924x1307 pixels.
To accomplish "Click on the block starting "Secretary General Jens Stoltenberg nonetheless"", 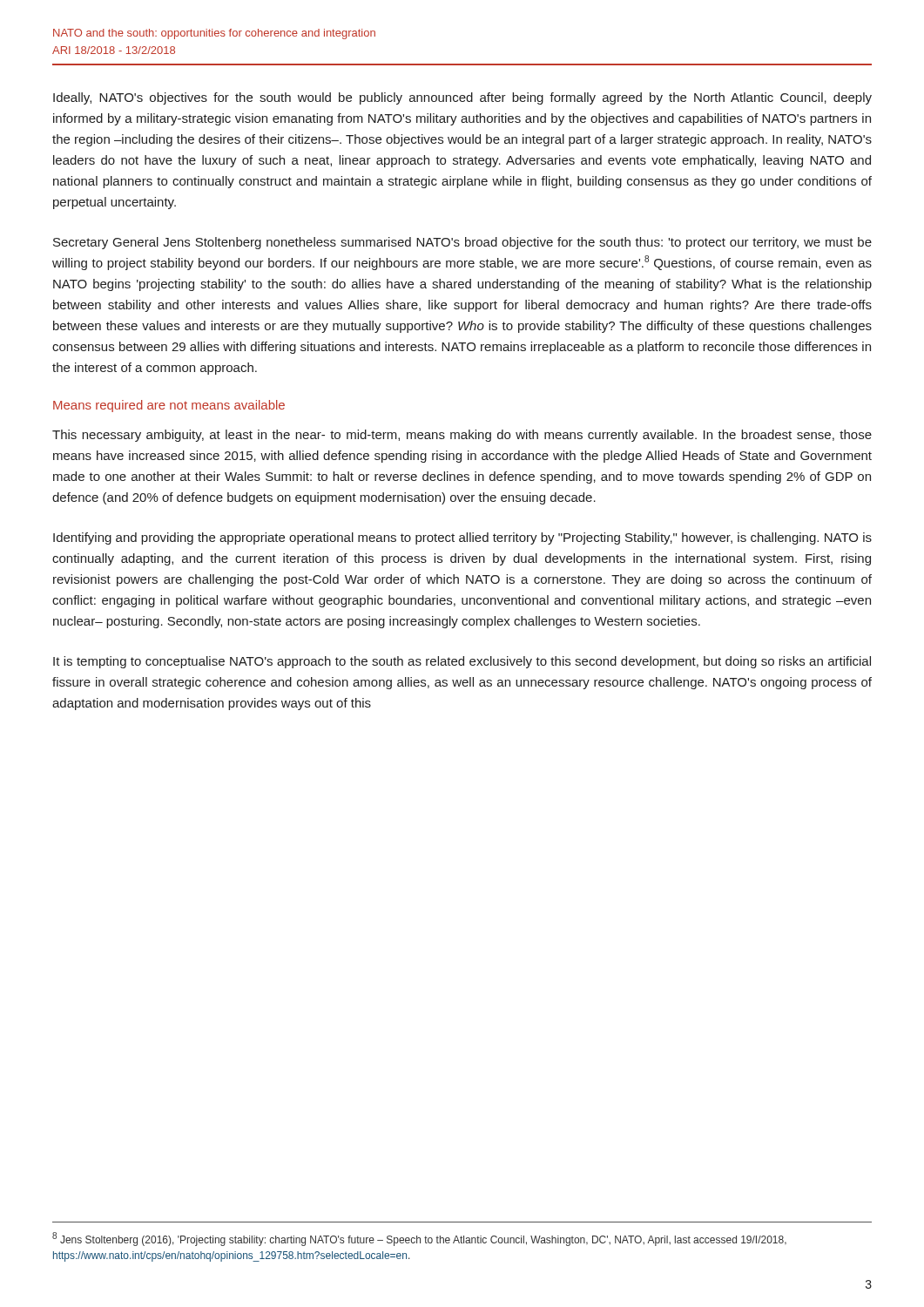I will point(462,305).
